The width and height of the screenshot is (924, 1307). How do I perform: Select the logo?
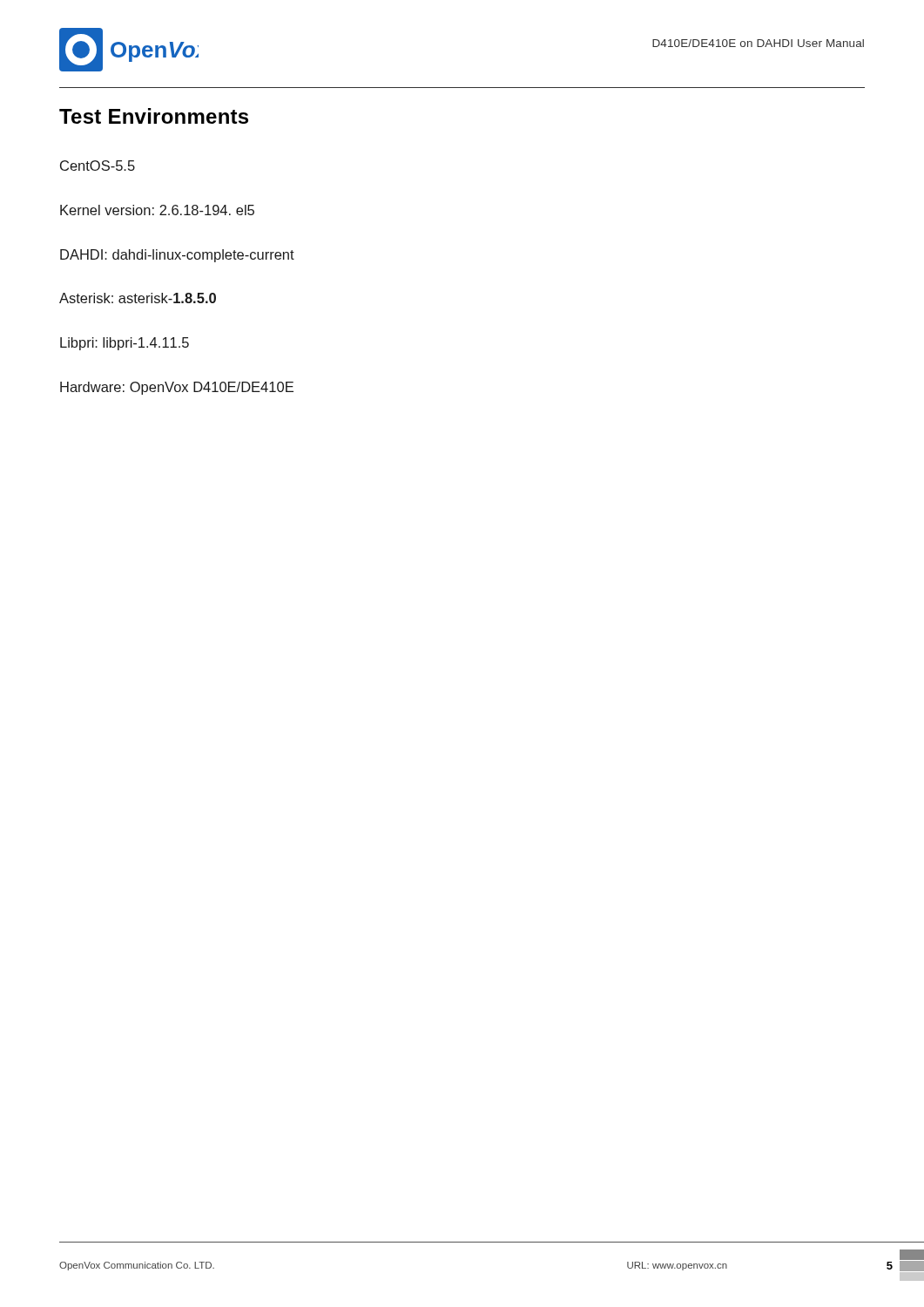(129, 51)
